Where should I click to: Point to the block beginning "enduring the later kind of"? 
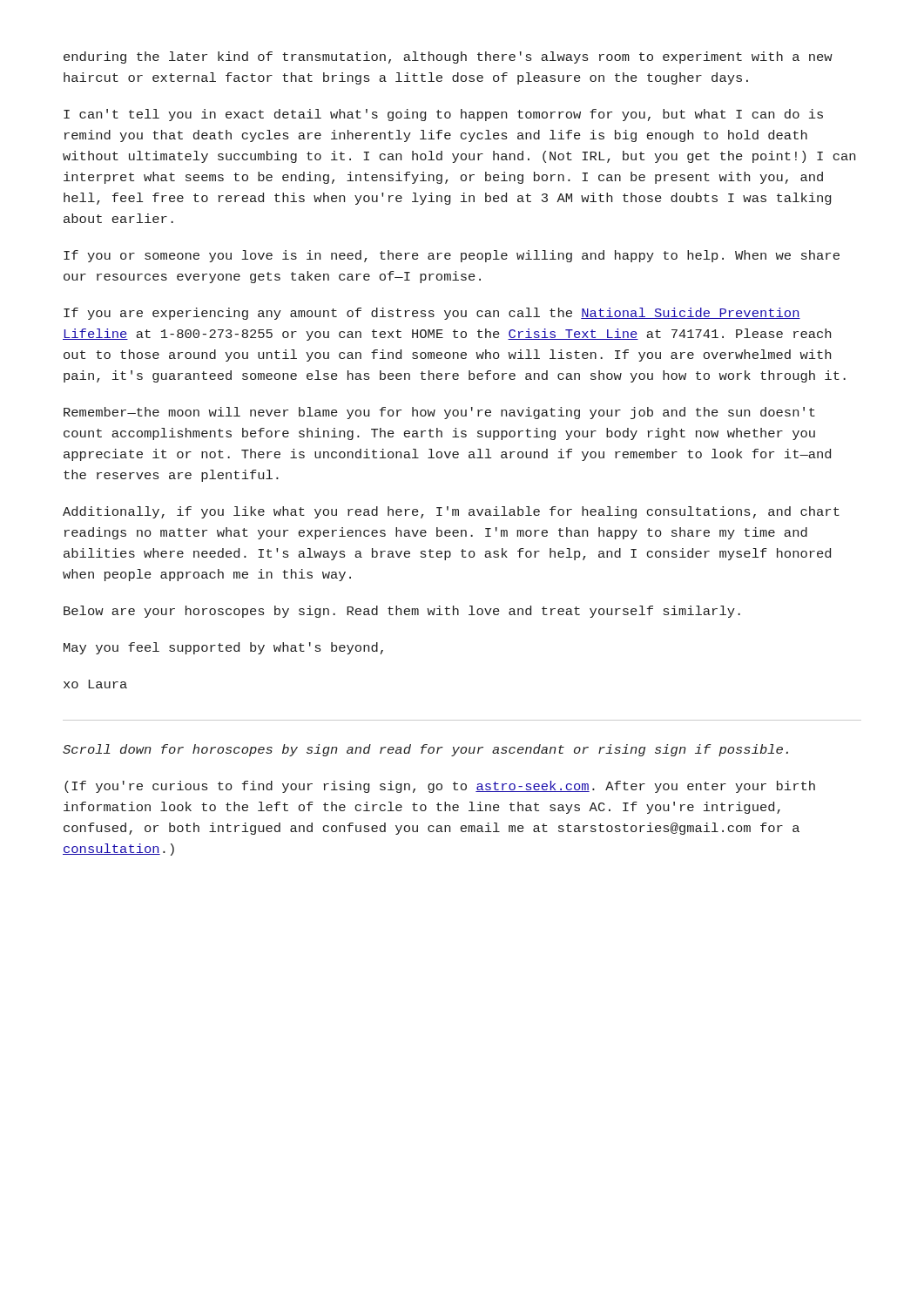point(462,68)
